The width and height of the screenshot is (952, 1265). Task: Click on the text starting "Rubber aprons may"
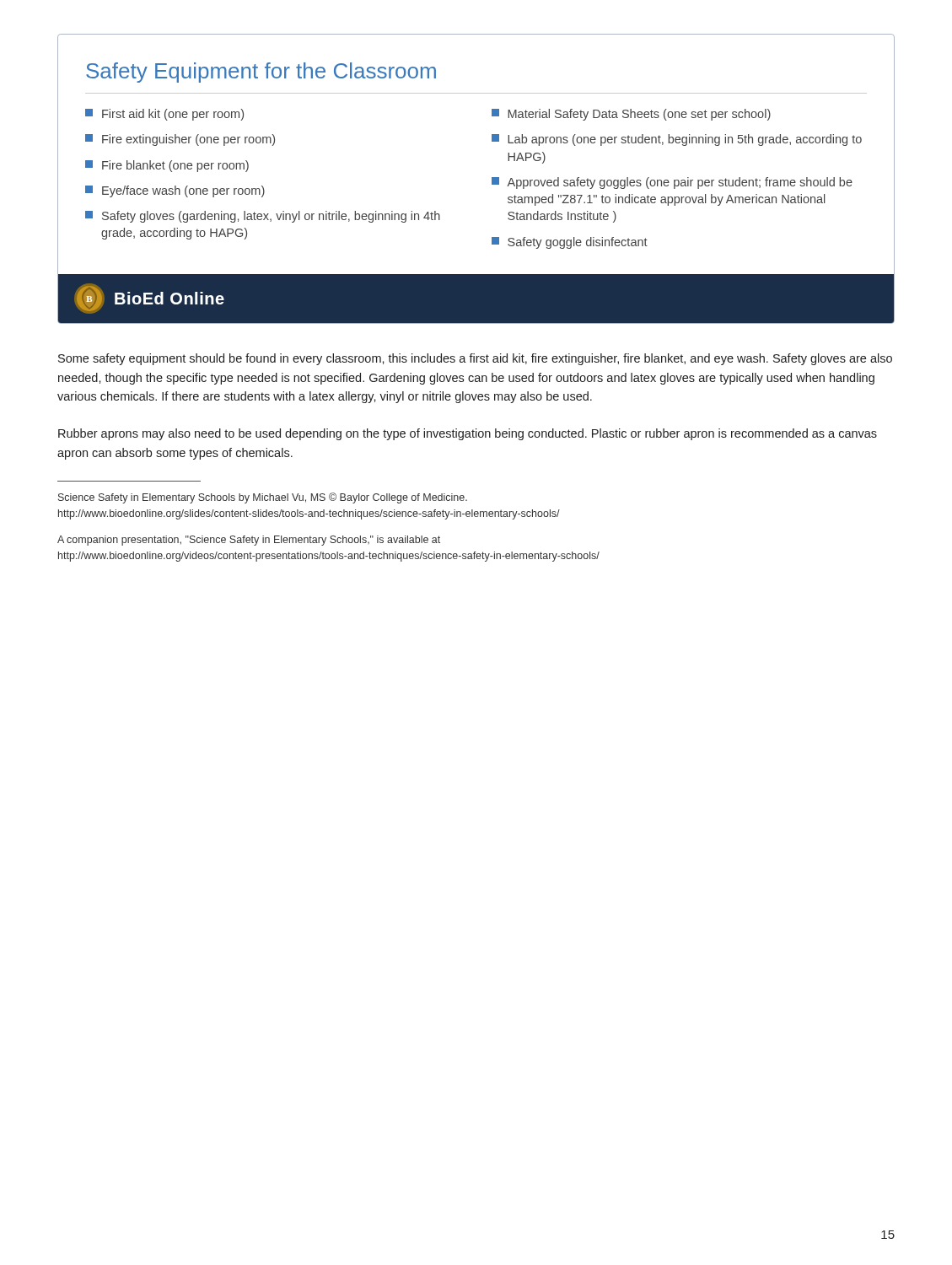pos(467,443)
